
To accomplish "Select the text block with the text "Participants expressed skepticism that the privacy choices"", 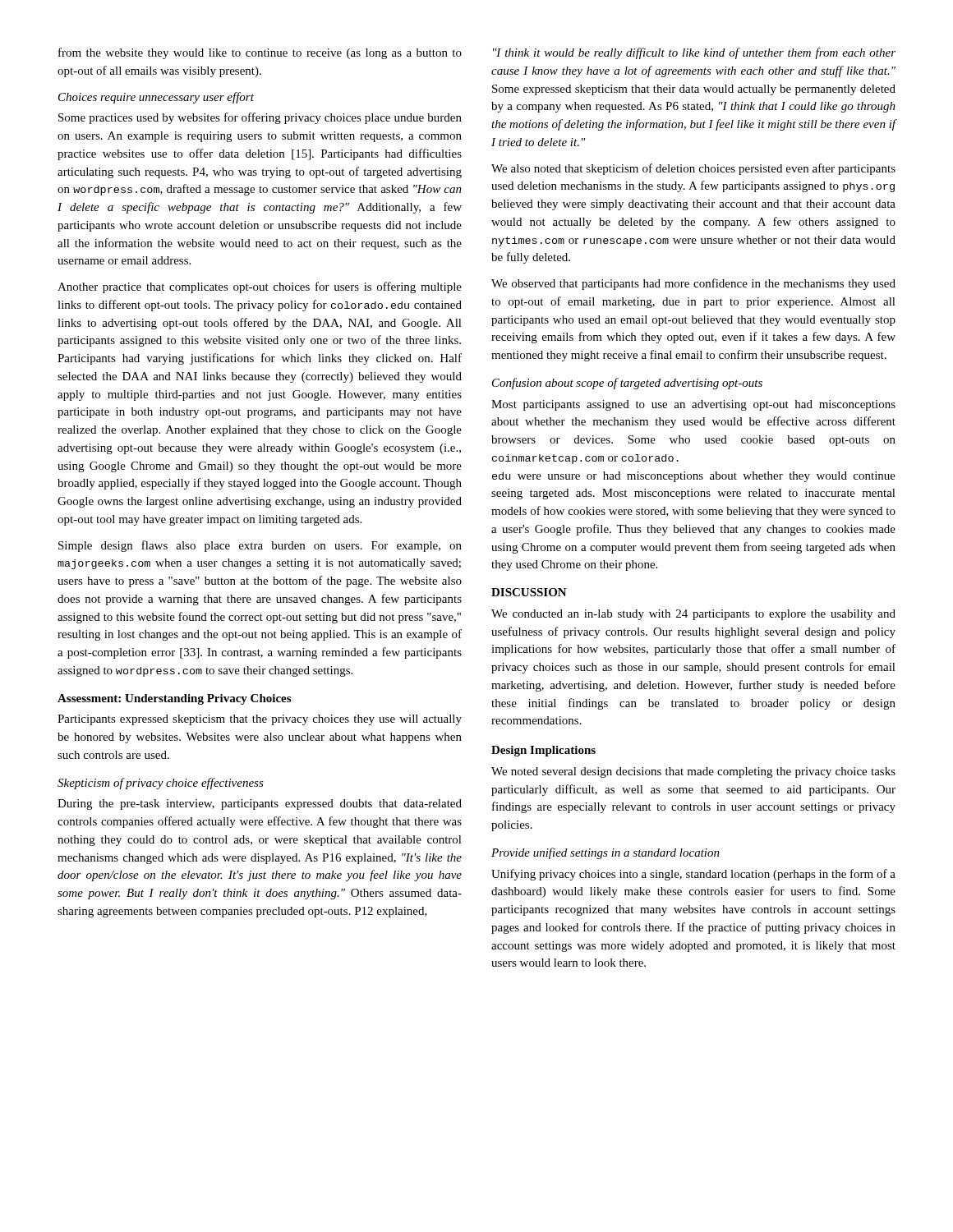I will click(260, 737).
